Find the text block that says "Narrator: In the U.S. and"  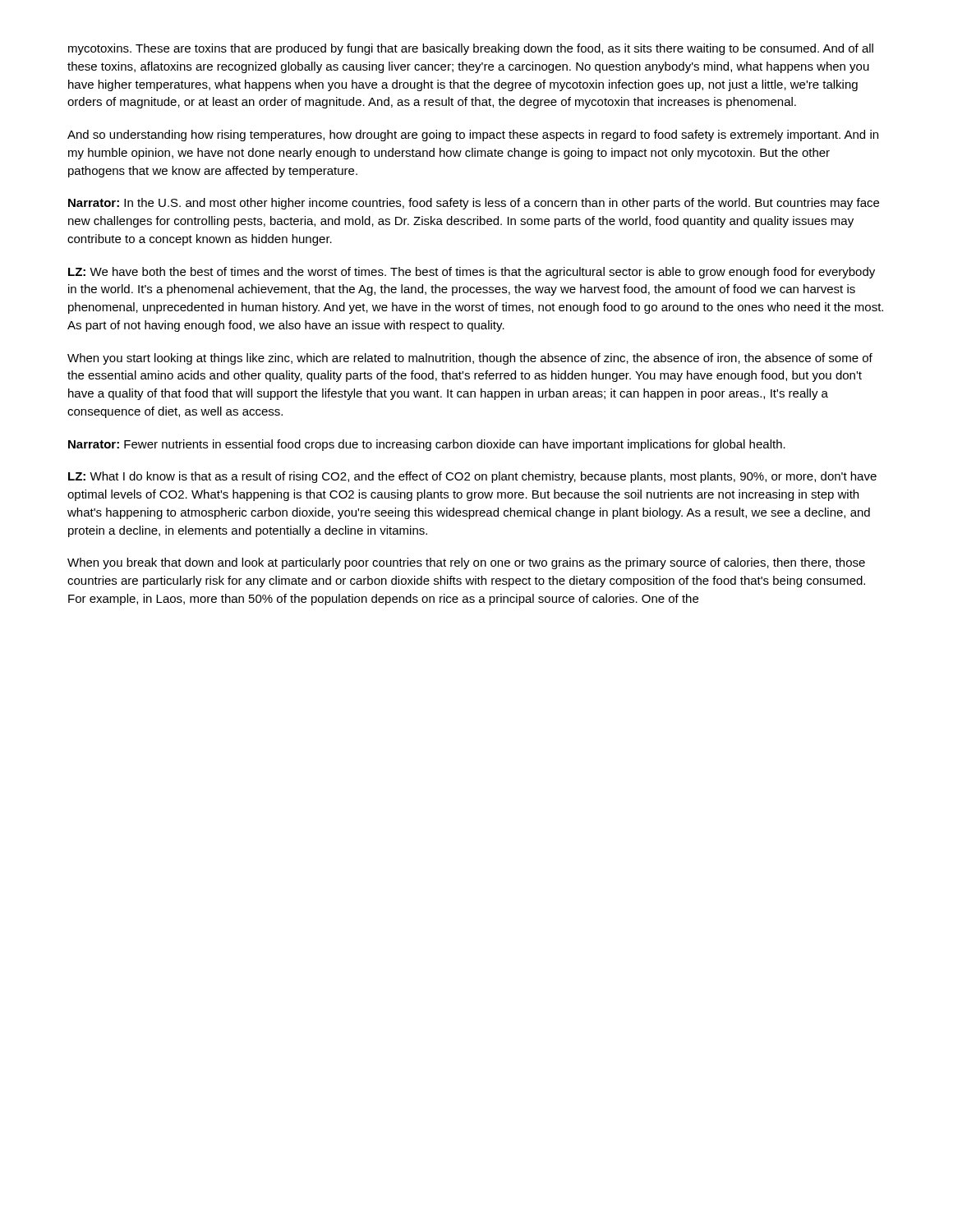click(x=474, y=221)
